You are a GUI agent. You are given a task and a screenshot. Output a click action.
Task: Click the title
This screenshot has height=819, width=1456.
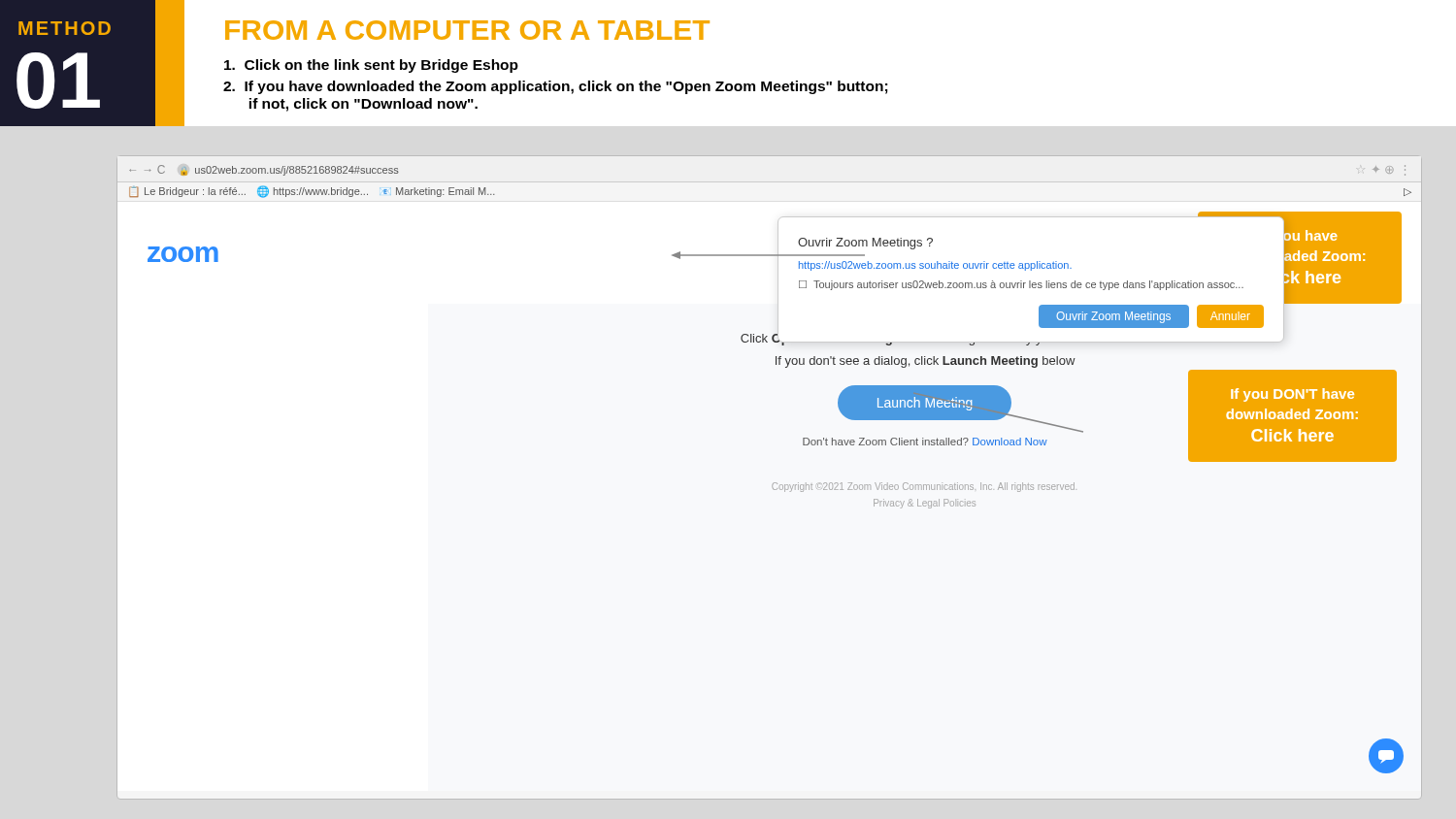tap(467, 30)
